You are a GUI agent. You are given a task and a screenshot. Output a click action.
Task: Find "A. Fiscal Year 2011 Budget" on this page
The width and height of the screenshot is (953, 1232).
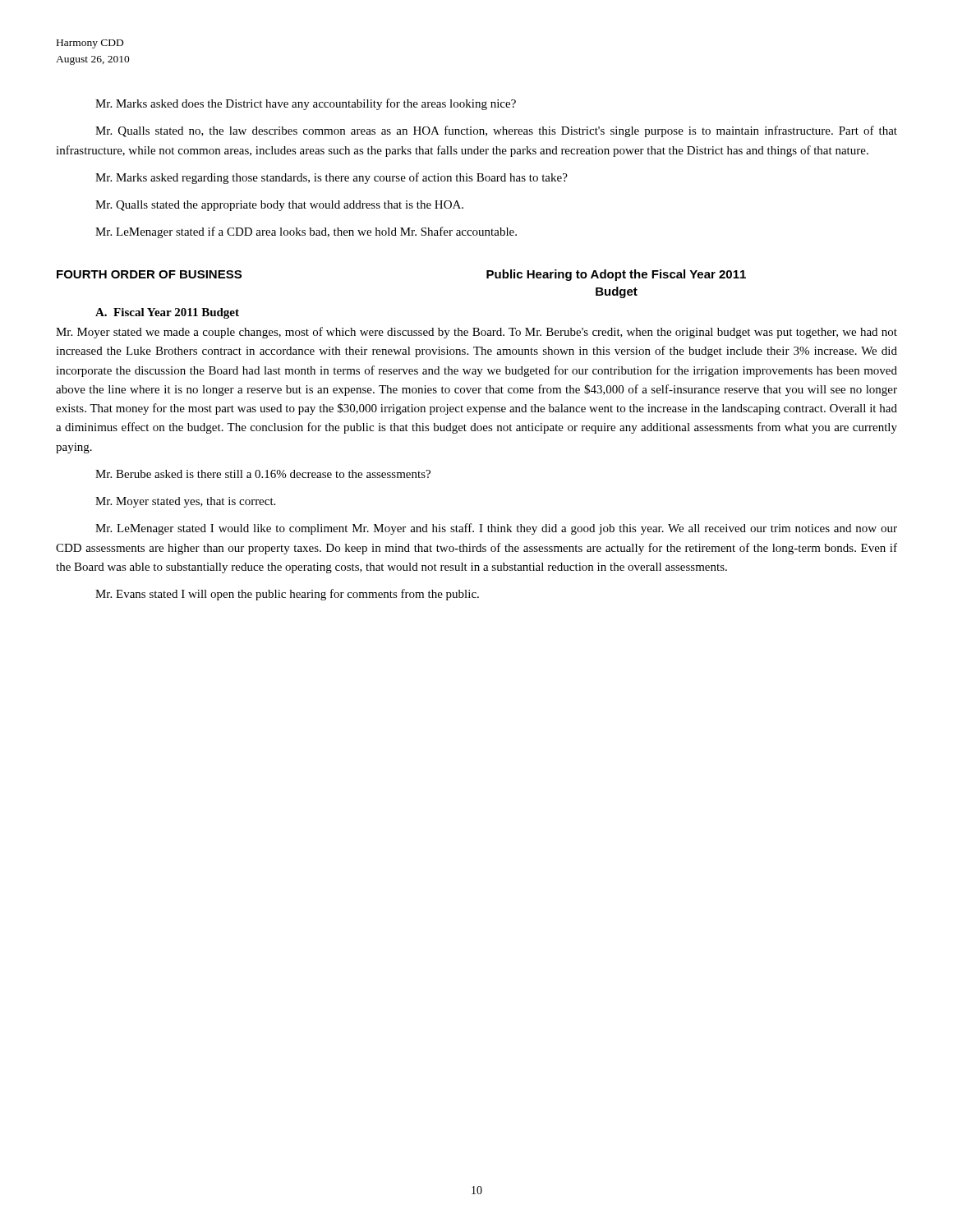167,312
